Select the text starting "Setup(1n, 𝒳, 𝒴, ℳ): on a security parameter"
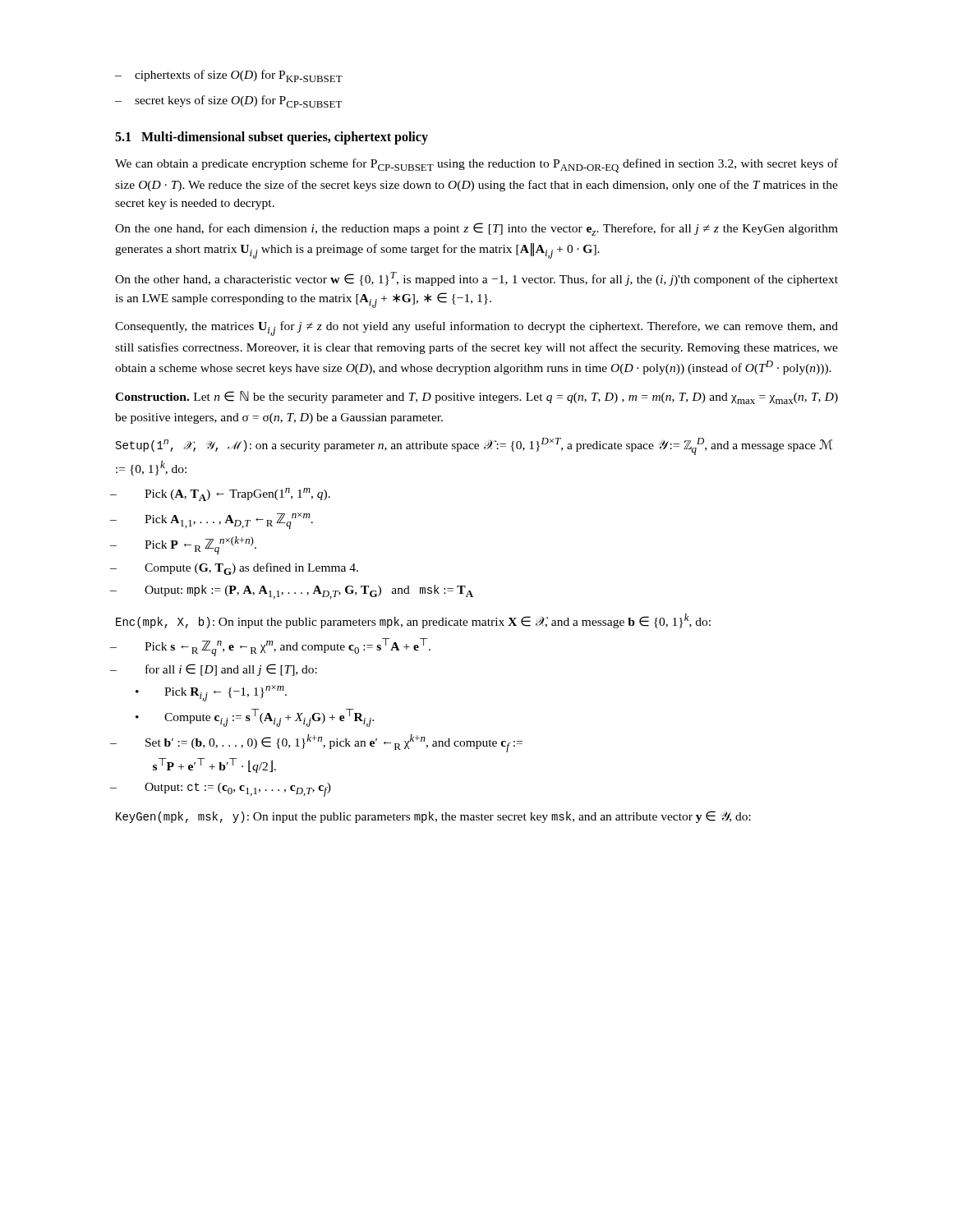The image size is (953, 1232). coord(474,455)
